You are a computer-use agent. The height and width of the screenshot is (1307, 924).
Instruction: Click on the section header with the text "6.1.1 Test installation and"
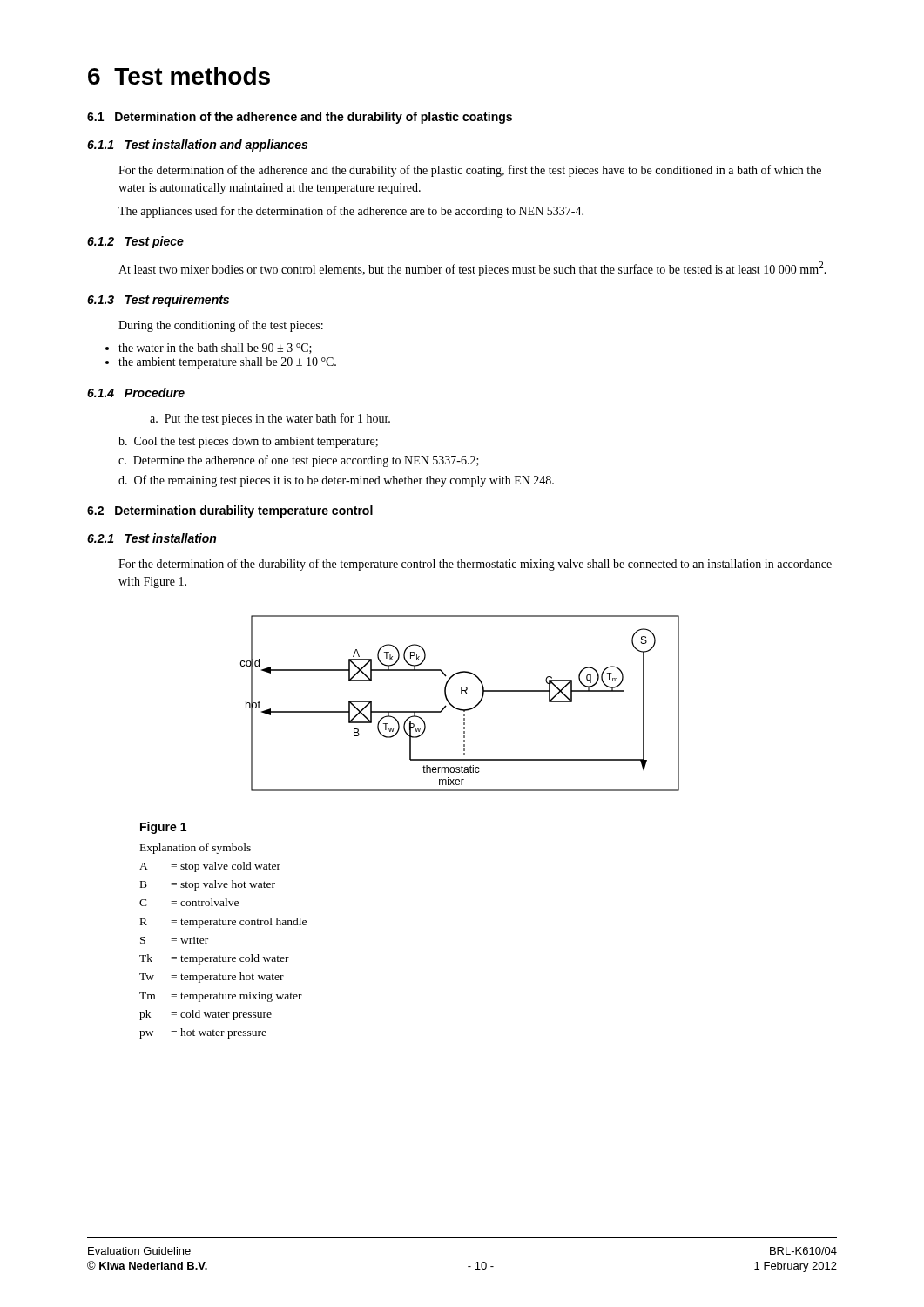197,146
